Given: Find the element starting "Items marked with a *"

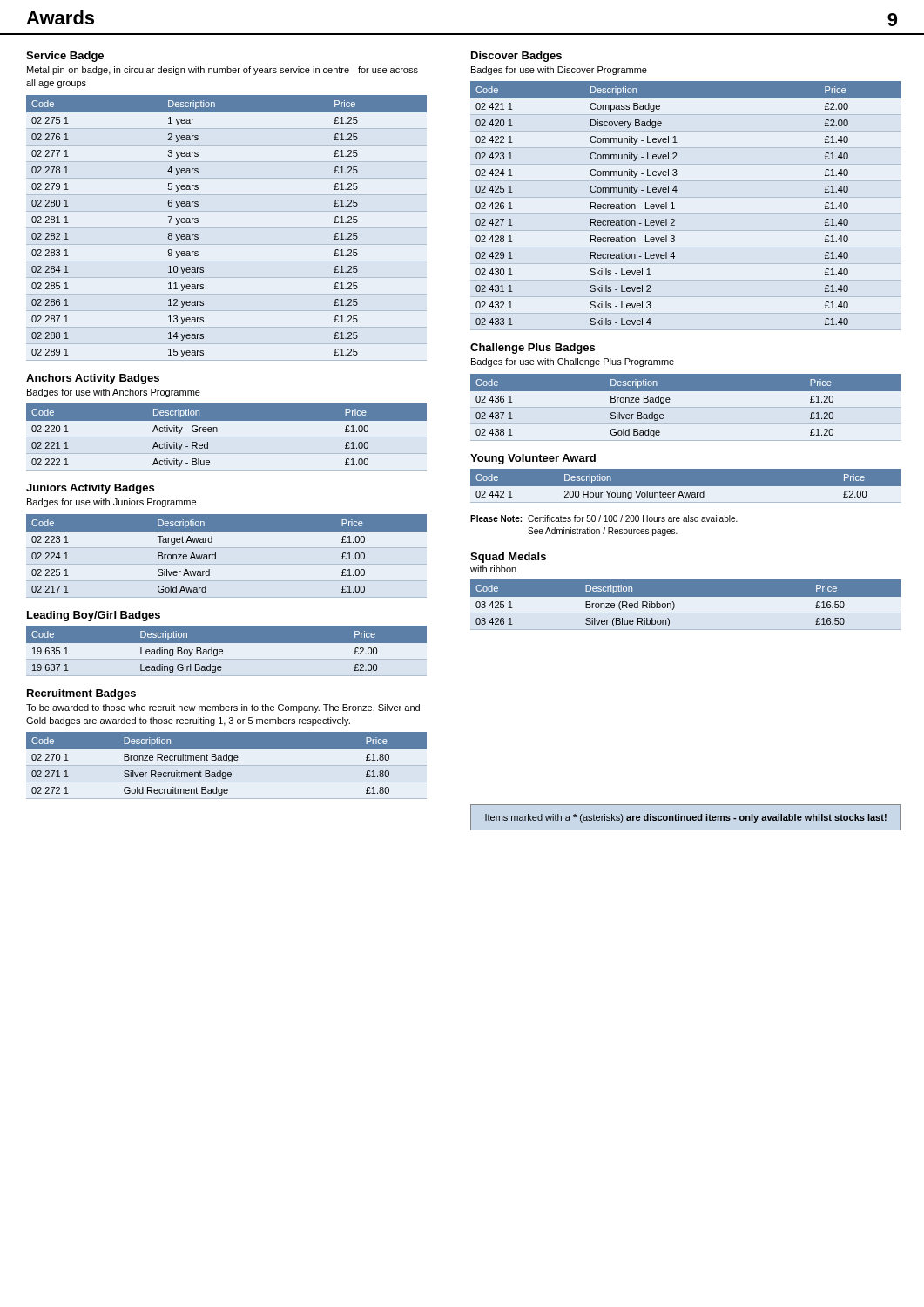Looking at the screenshot, I should (686, 817).
